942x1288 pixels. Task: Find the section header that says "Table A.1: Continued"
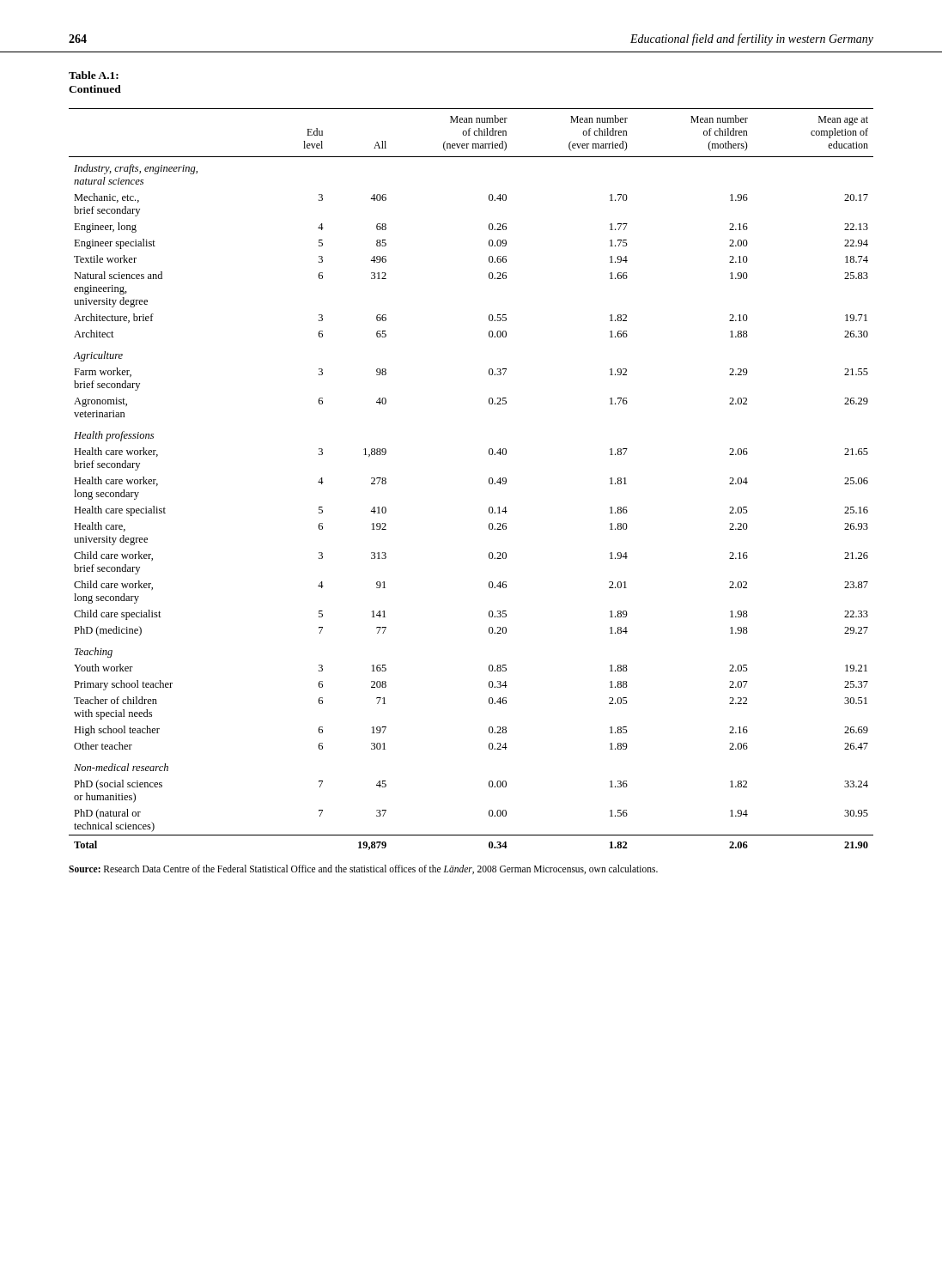[94, 75]
